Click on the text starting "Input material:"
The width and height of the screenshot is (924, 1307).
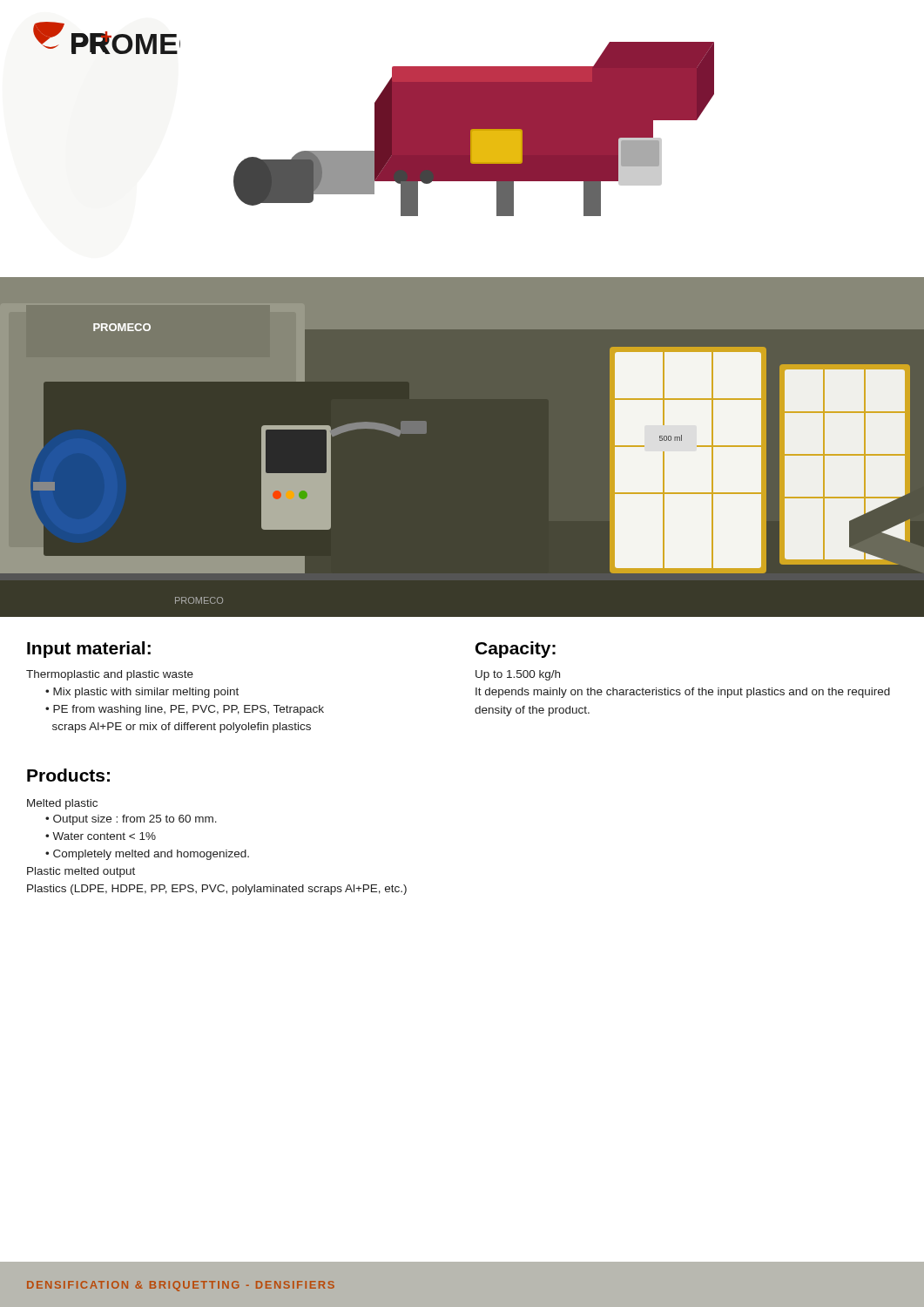pyautogui.click(x=89, y=648)
